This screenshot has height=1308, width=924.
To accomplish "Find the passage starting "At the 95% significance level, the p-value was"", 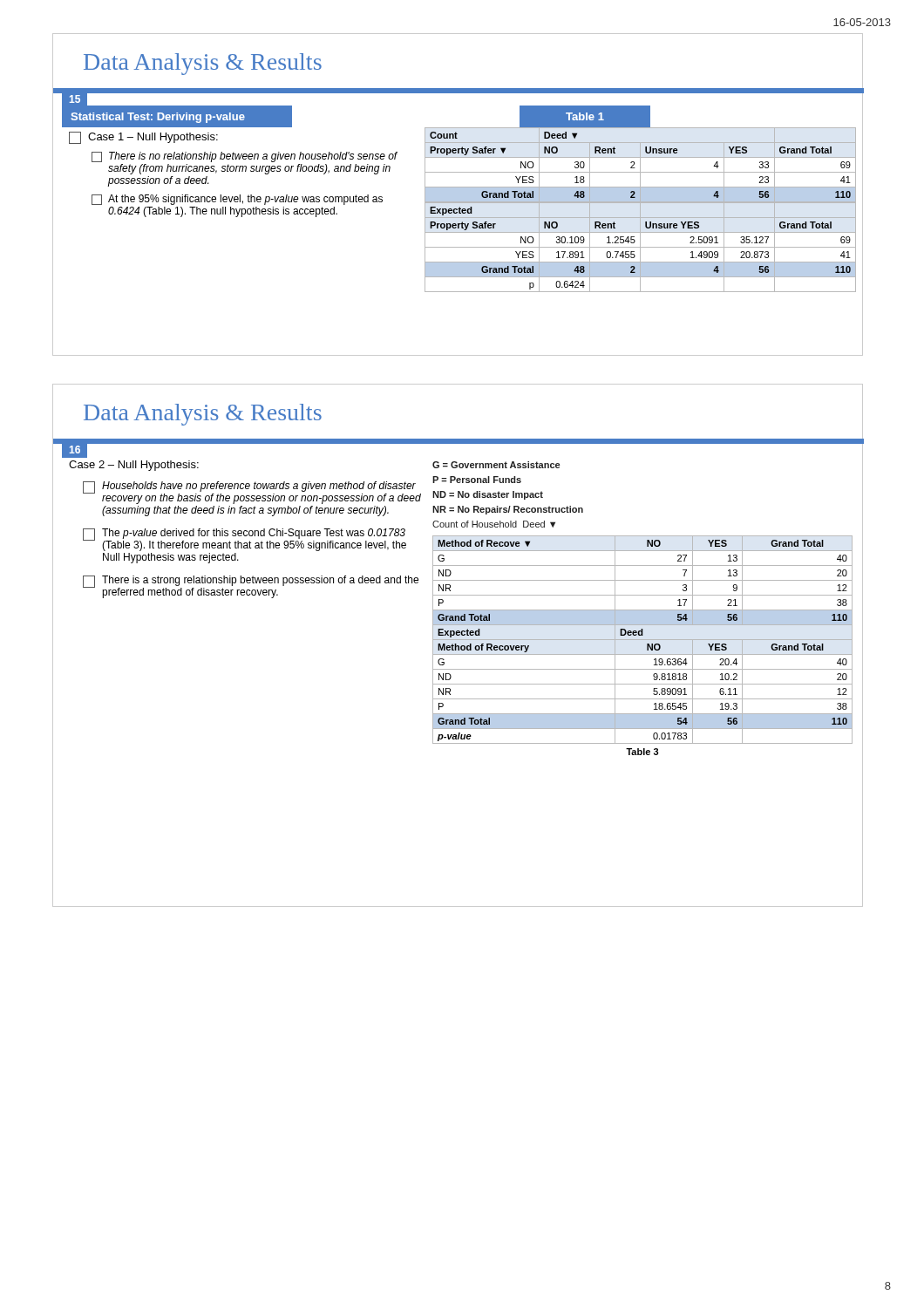I will (255, 205).
